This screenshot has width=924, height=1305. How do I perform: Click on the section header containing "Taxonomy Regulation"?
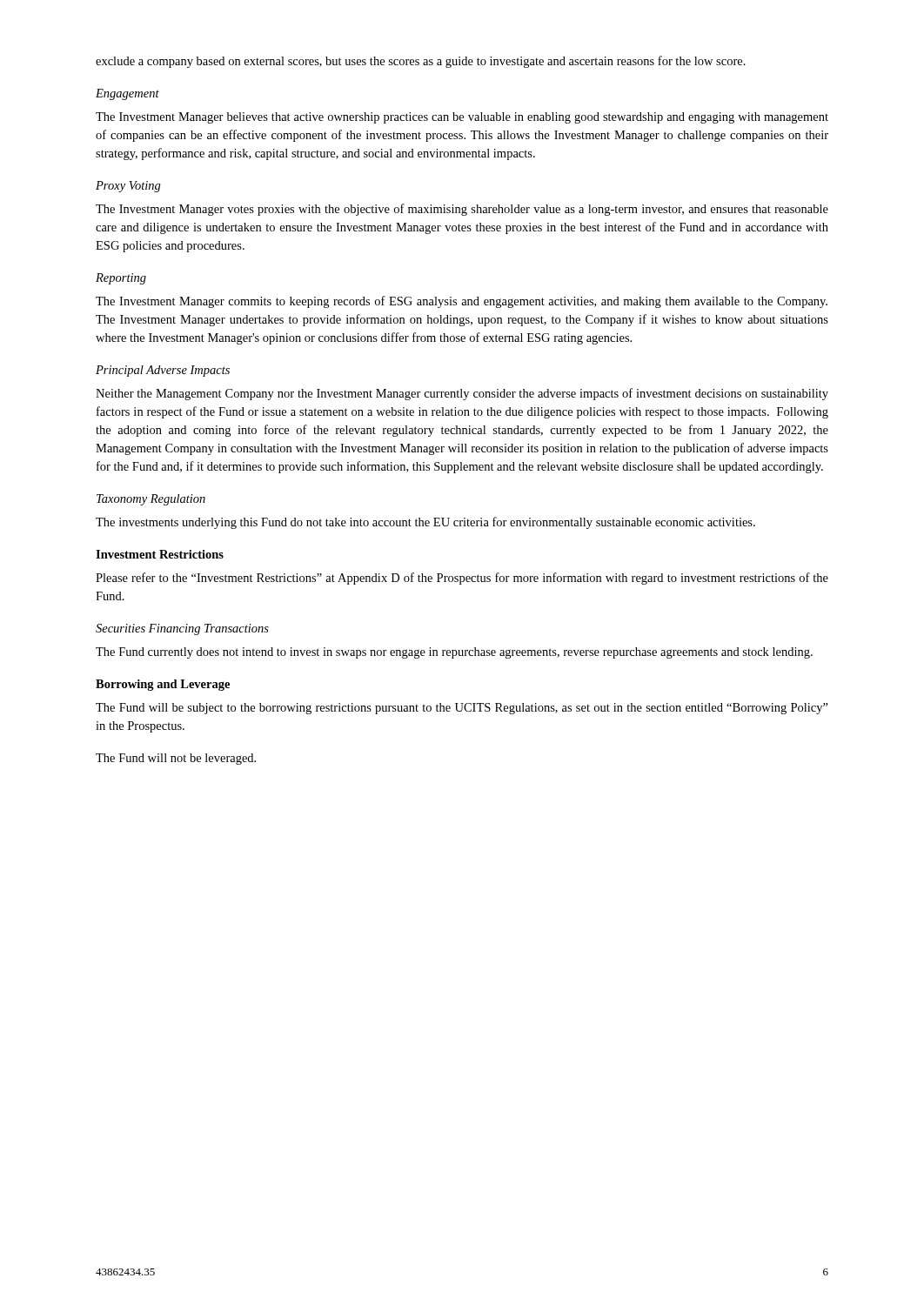pyautogui.click(x=151, y=499)
